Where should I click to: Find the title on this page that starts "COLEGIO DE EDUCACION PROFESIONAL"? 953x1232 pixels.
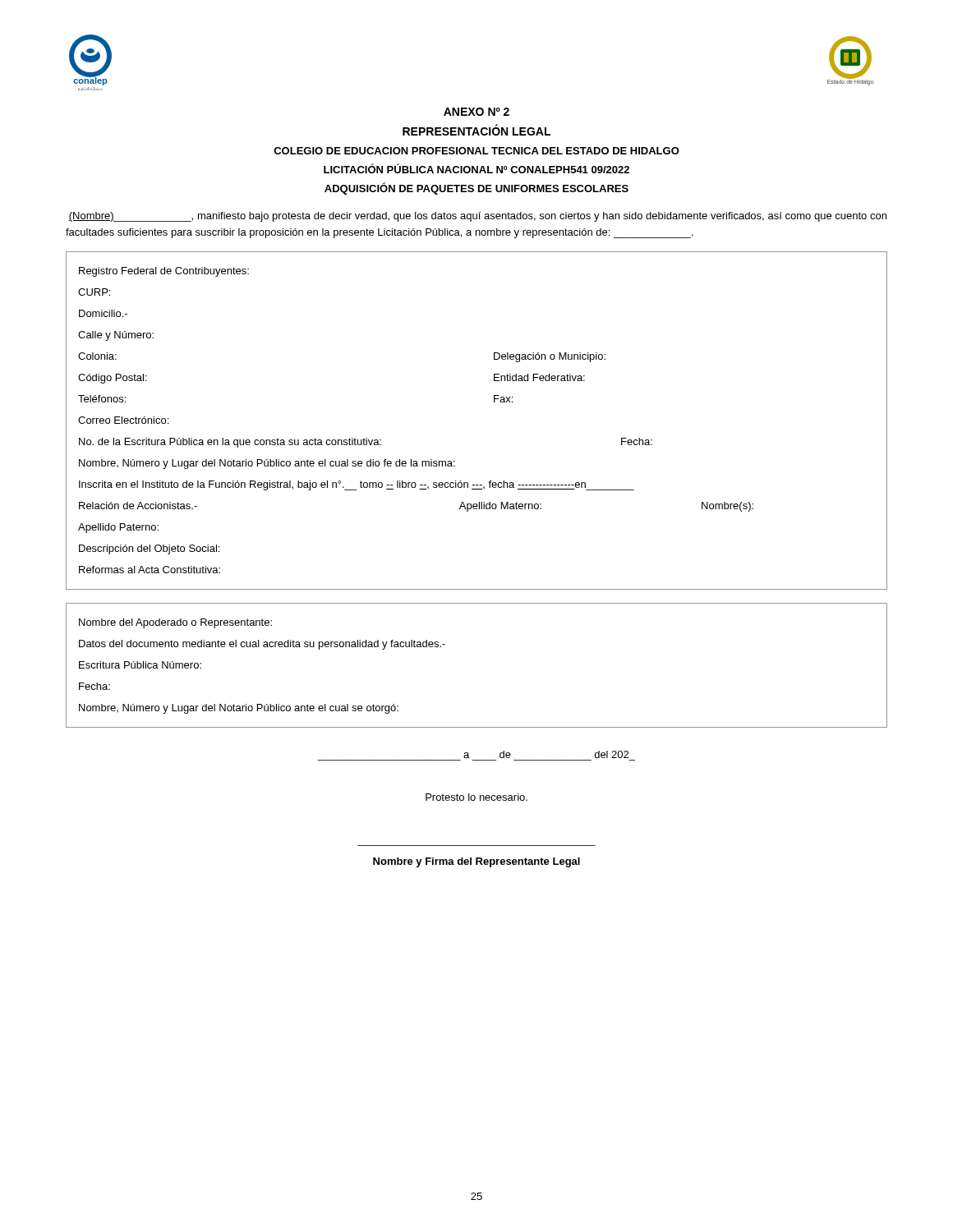coord(476,151)
